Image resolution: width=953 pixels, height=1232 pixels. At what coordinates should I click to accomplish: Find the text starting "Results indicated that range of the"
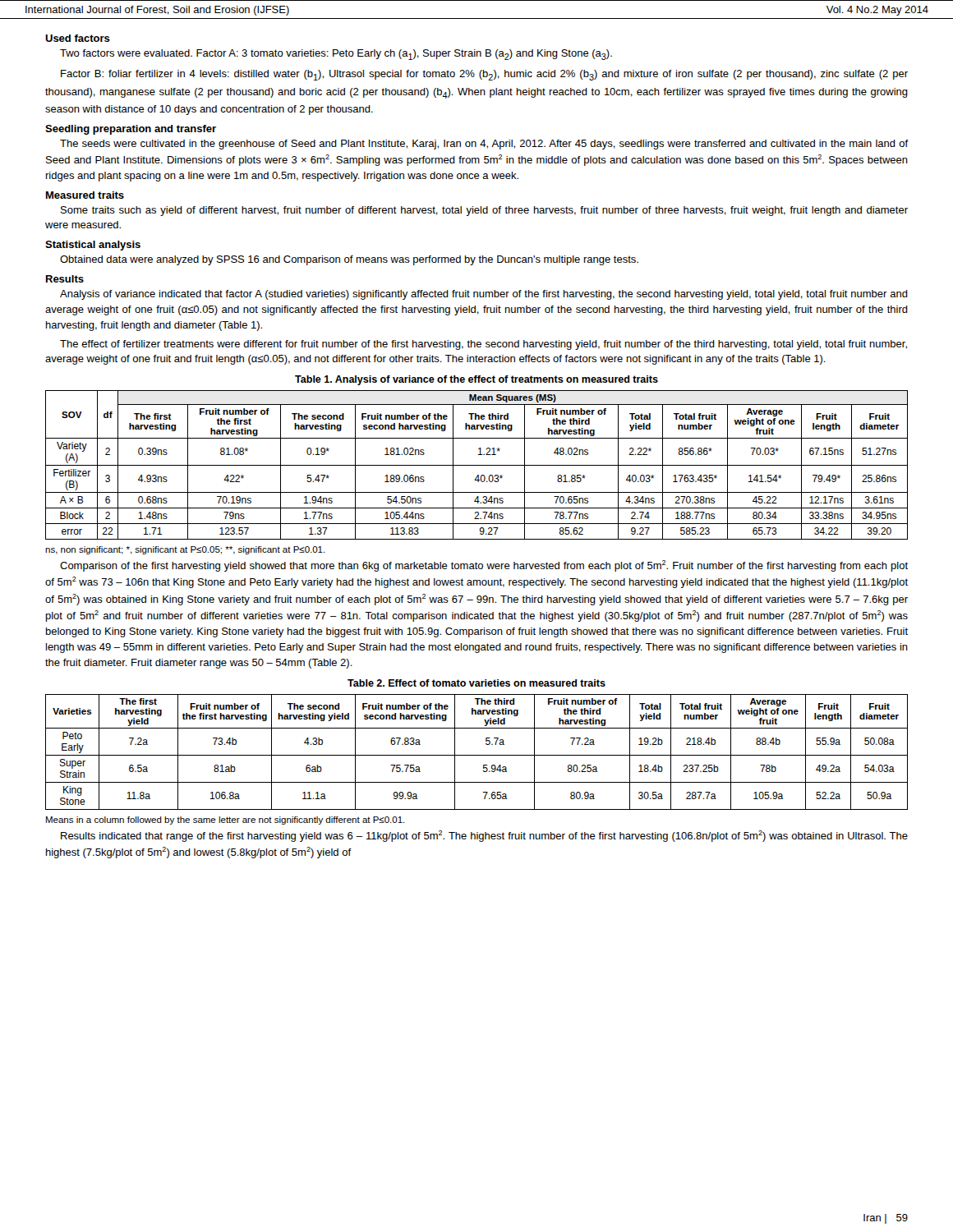click(476, 843)
